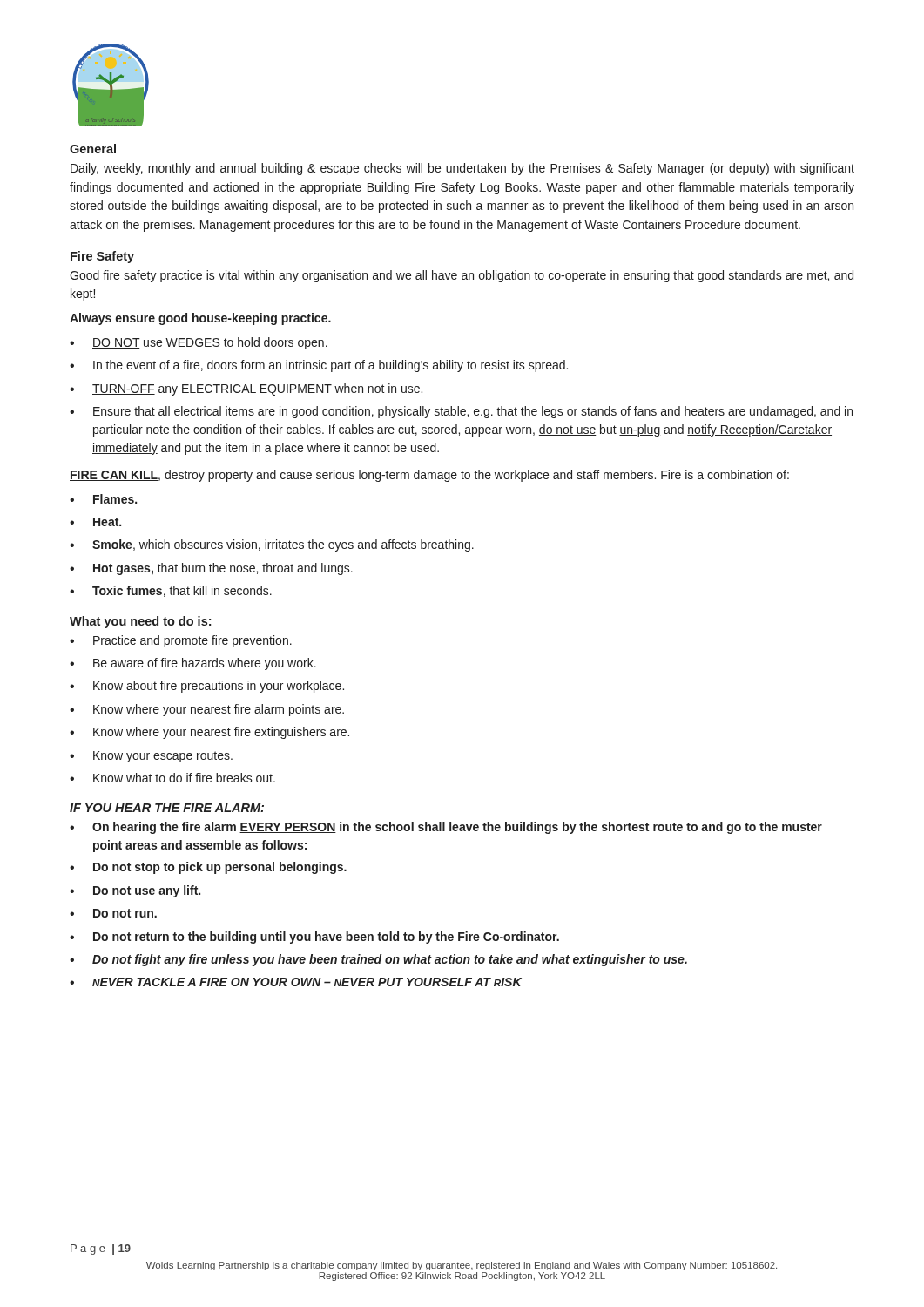Image resolution: width=924 pixels, height=1307 pixels.
Task: Find the block on this page that starts "• On hearing the fire alarm EVERY"
Action: (x=462, y=837)
